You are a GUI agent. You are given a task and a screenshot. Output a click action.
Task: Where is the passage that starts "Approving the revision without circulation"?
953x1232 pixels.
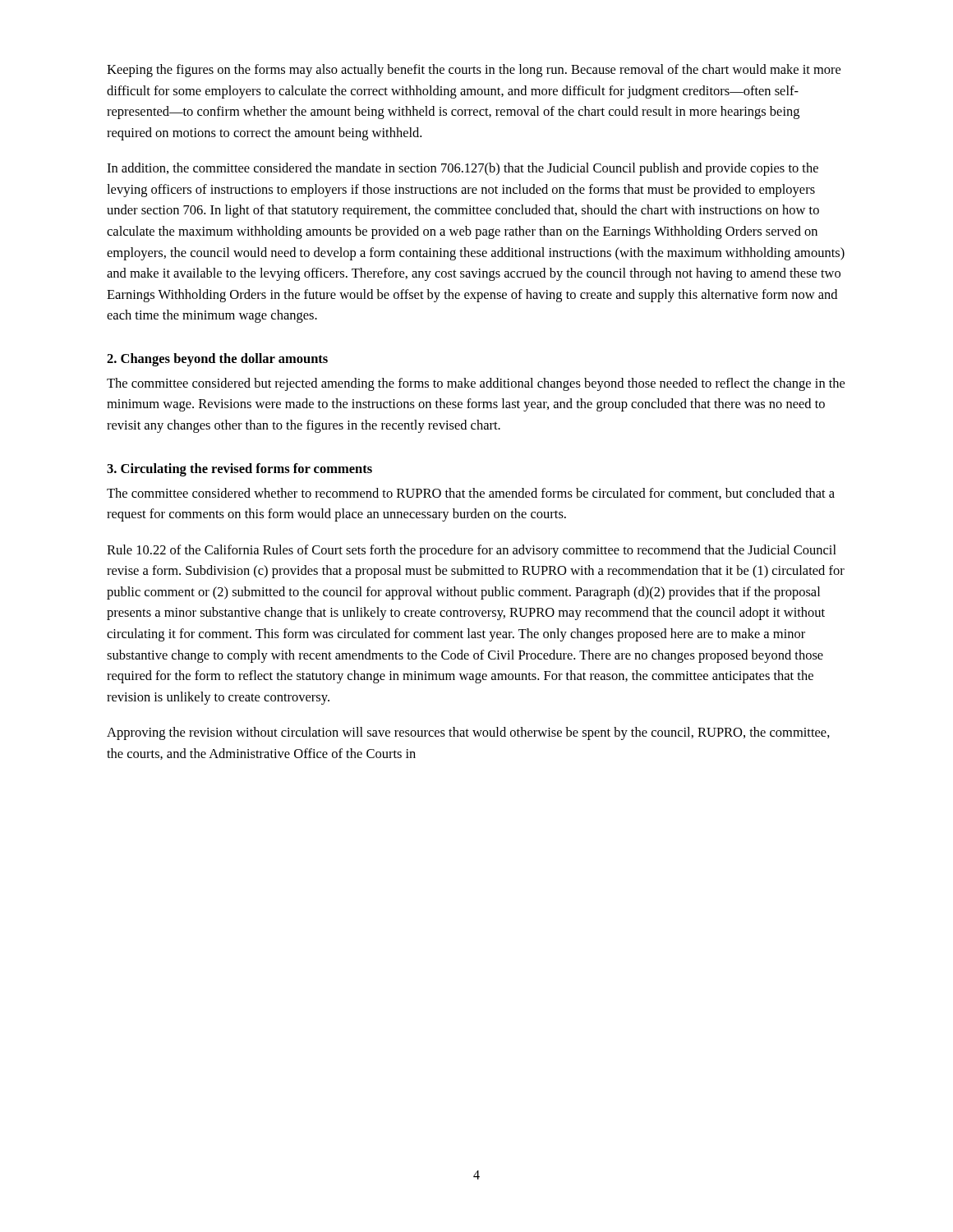[468, 743]
